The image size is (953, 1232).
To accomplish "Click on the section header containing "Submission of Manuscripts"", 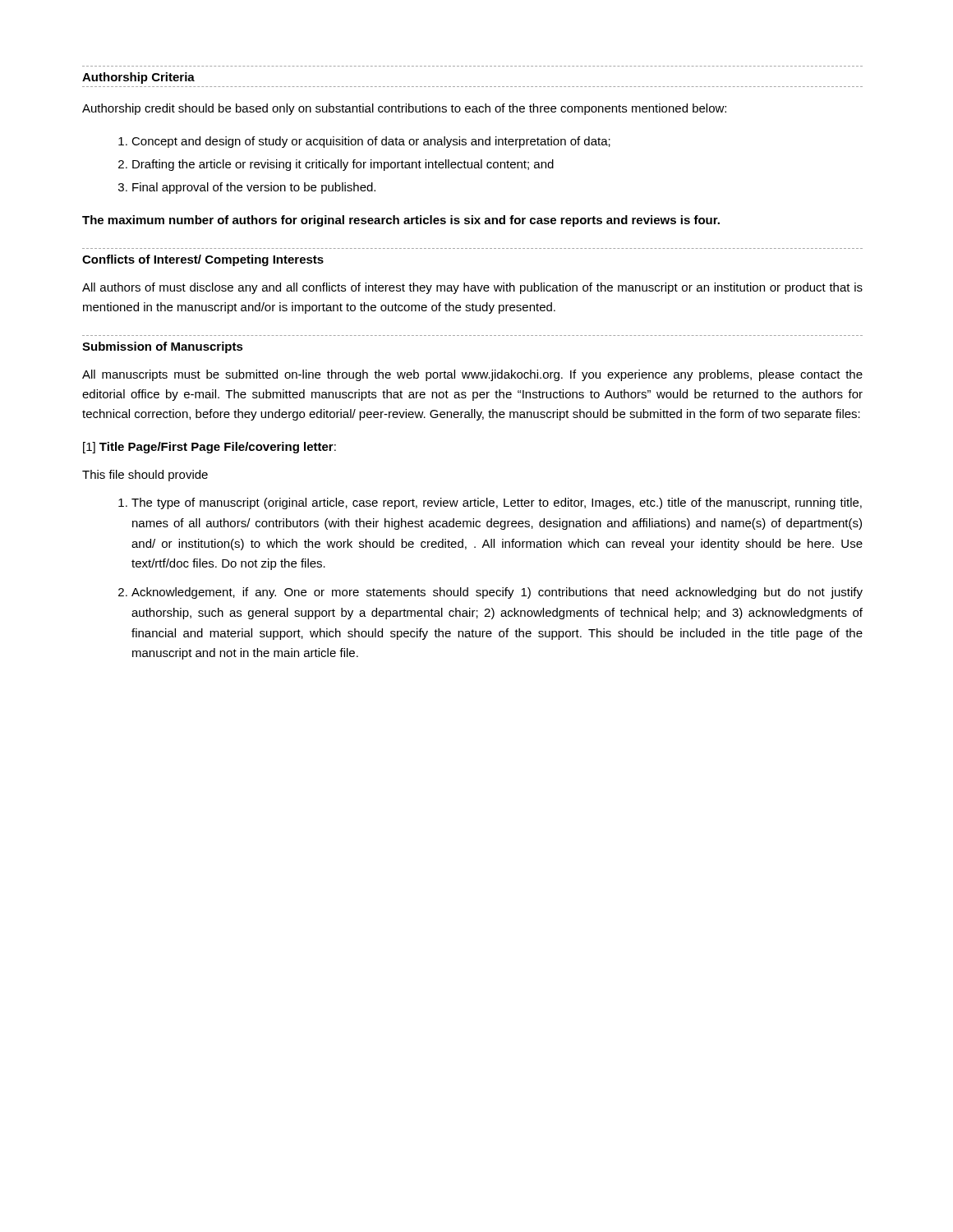I will [x=163, y=346].
